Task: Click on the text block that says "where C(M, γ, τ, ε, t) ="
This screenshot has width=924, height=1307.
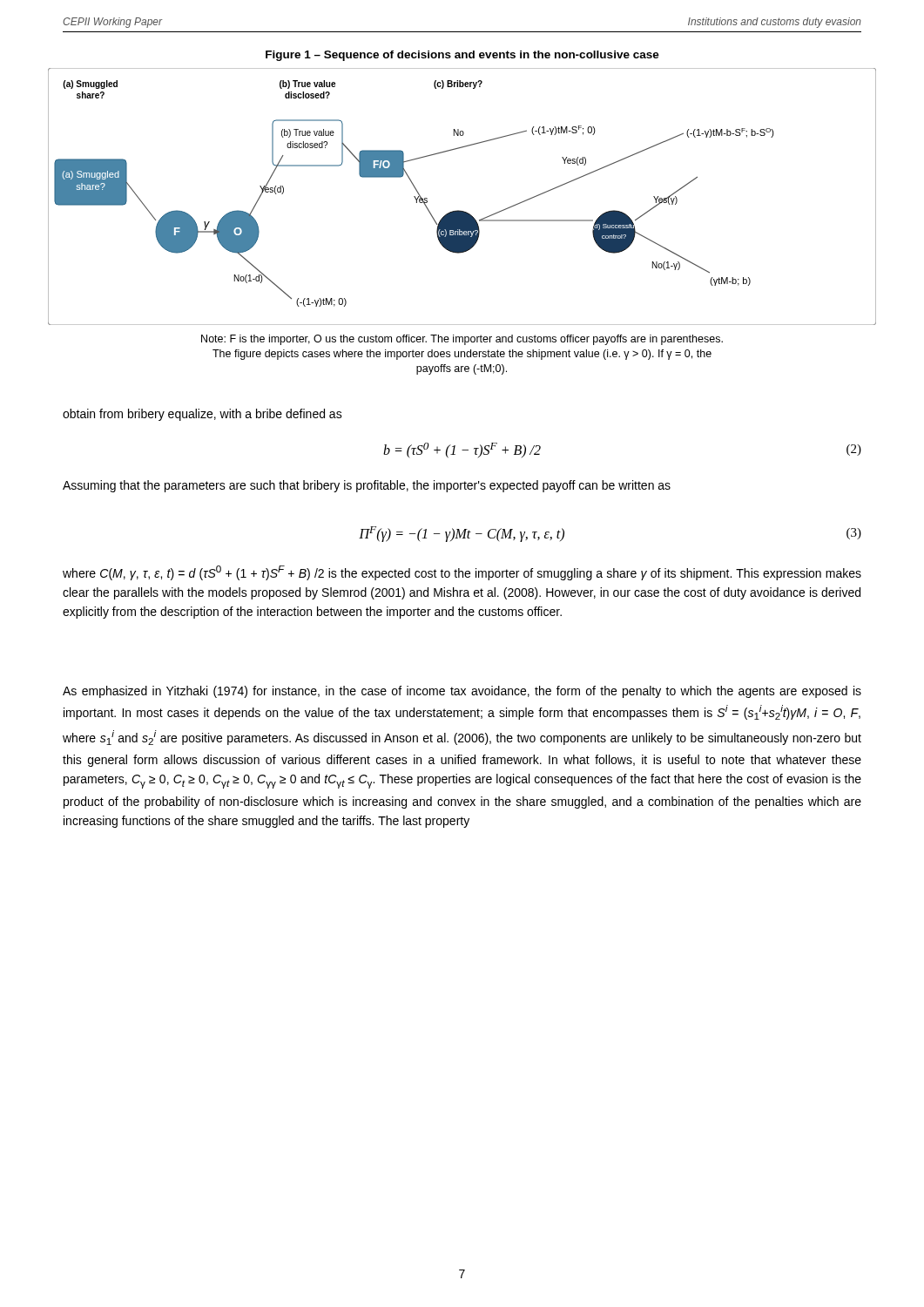Action: [462, 591]
